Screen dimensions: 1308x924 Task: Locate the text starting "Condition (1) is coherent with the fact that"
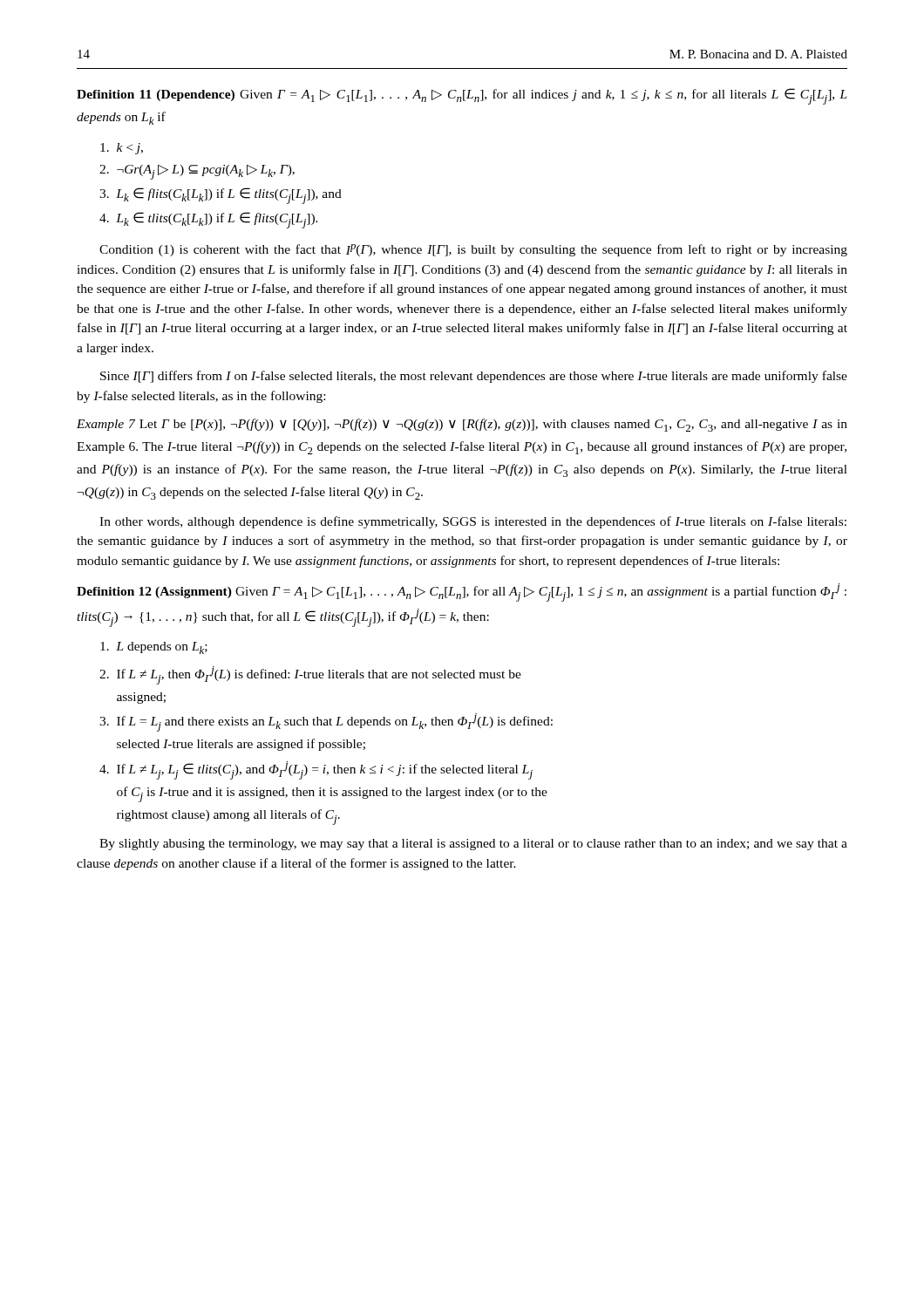(x=462, y=322)
